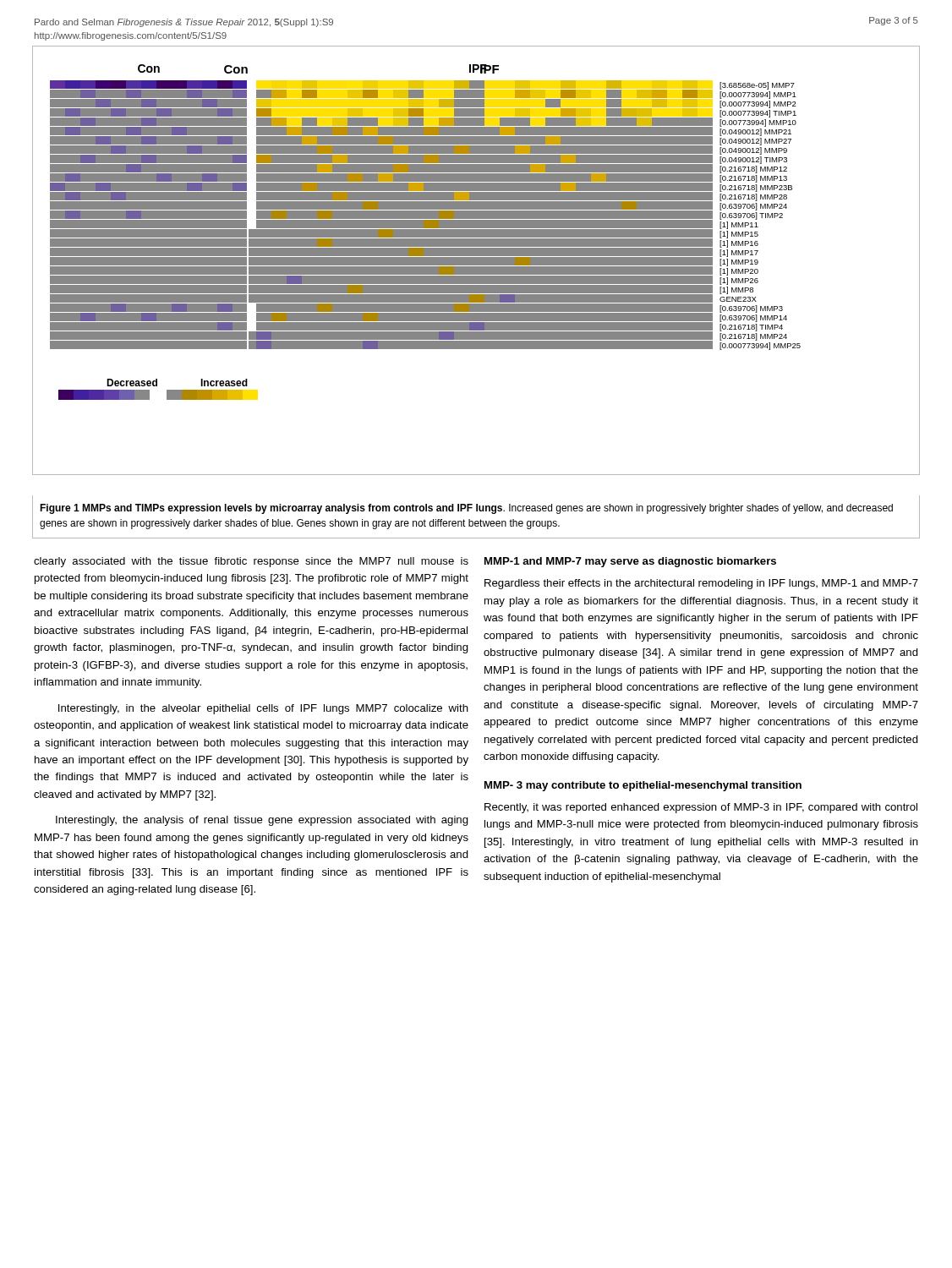Click on the caption with the text "Figure 1 MMPs"
The height and width of the screenshot is (1268, 952).
[x=467, y=516]
